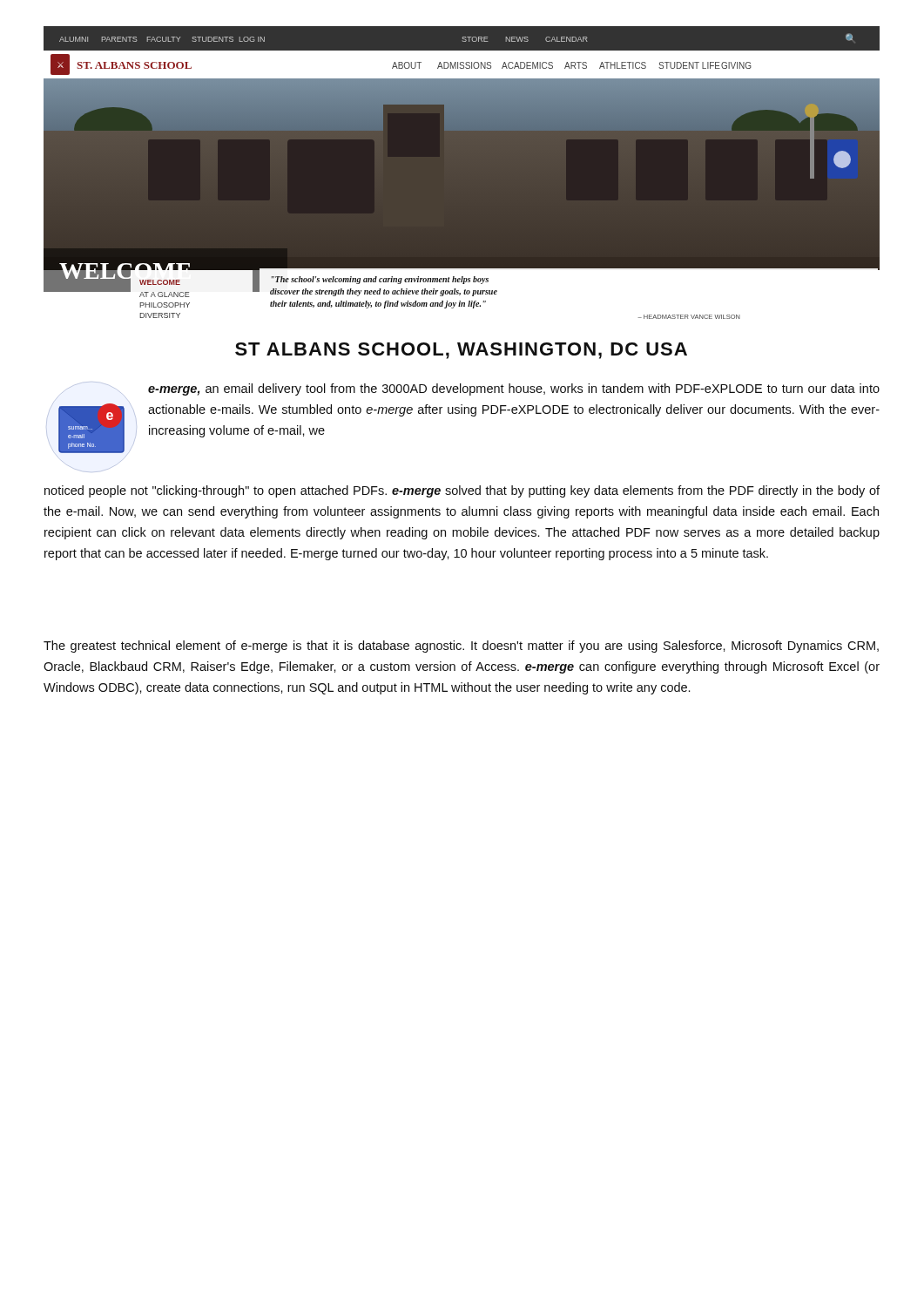Select the text block containing "e-merge, an email"
924x1307 pixels.
coord(514,409)
